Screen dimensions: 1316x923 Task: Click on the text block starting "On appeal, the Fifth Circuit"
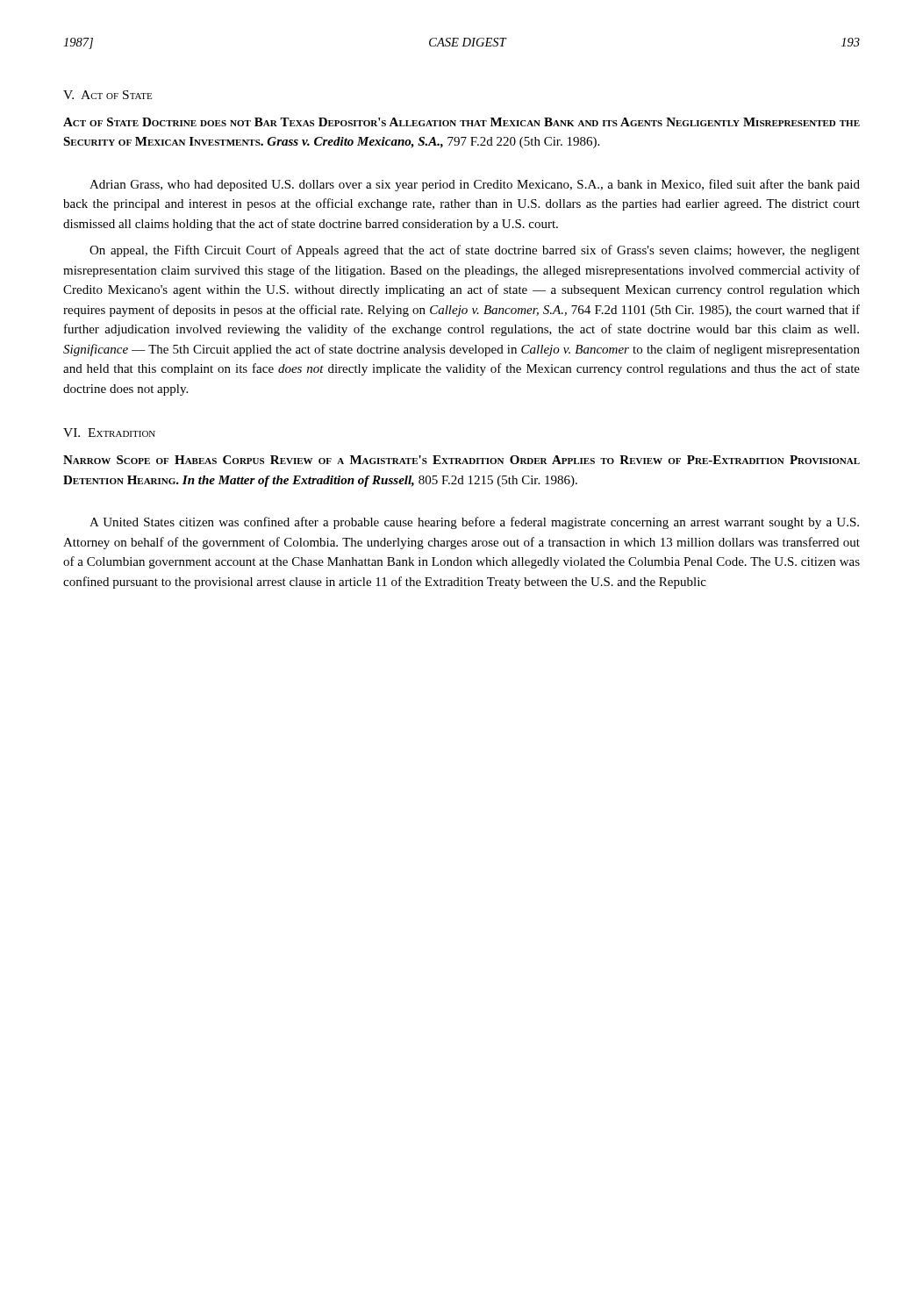(x=462, y=320)
